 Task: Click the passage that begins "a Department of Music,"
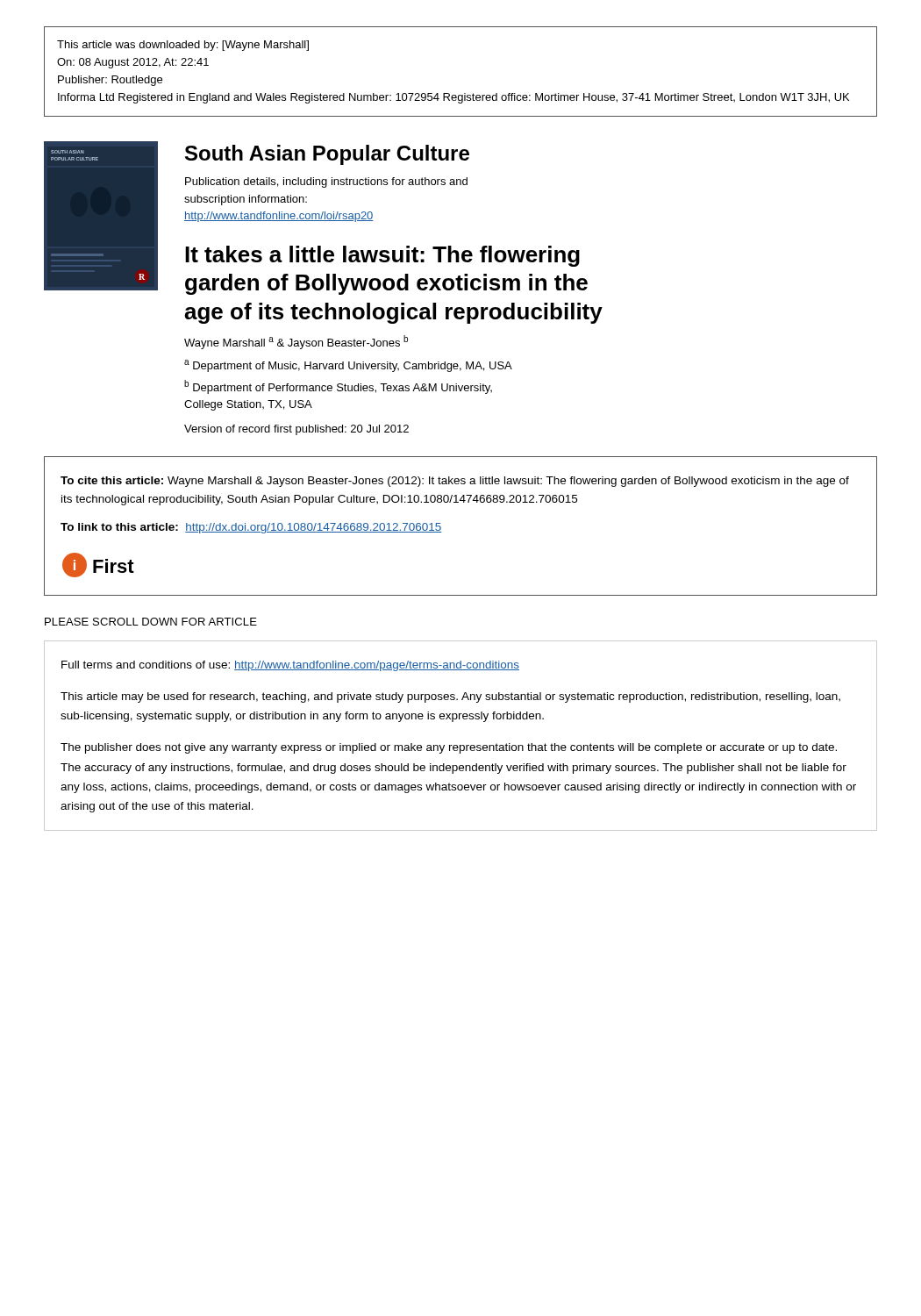[348, 364]
